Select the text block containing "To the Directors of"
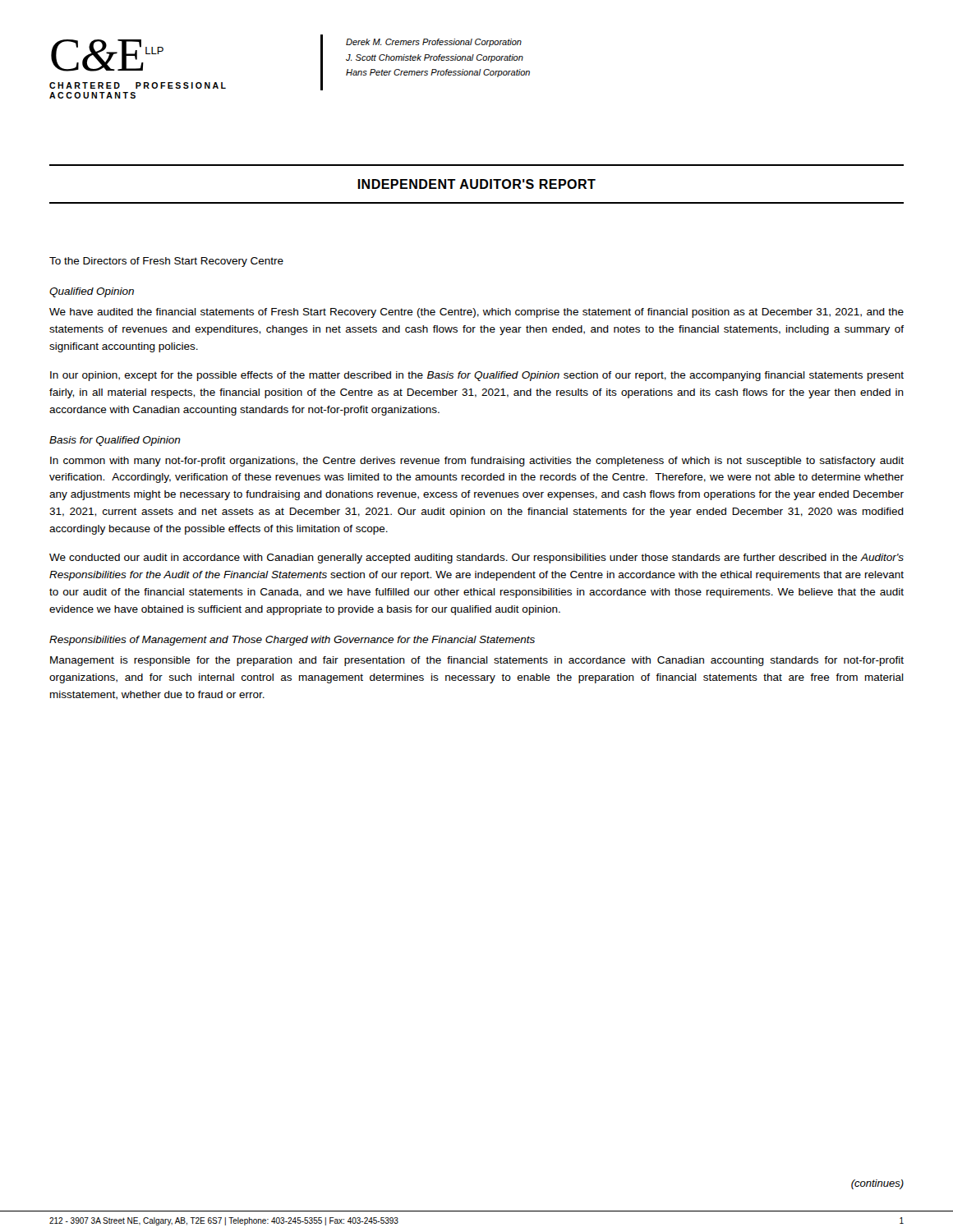The width and height of the screenshot is (953, 1232). point(166,261)
